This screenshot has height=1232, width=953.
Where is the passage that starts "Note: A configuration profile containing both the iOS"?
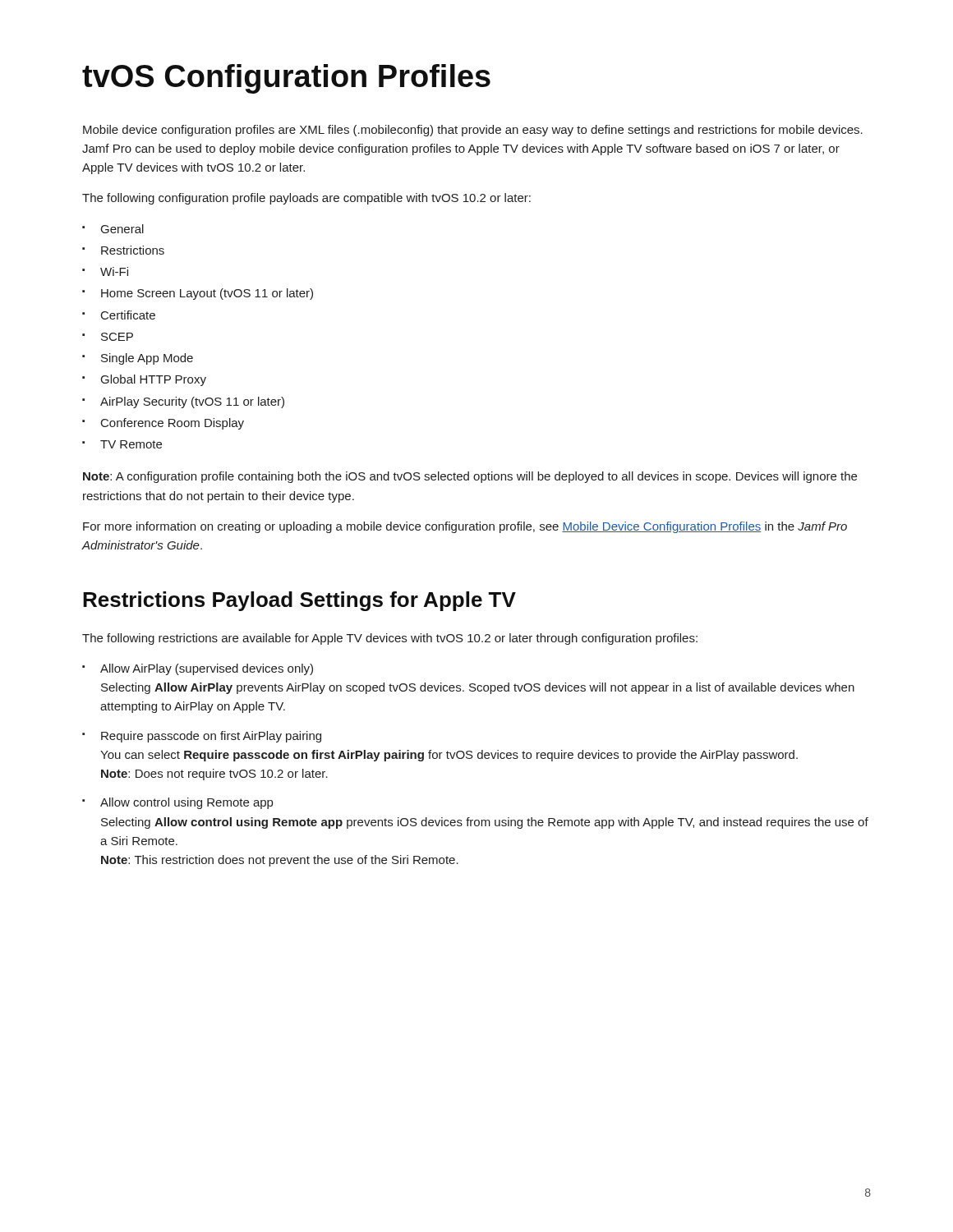coord(470,486)
